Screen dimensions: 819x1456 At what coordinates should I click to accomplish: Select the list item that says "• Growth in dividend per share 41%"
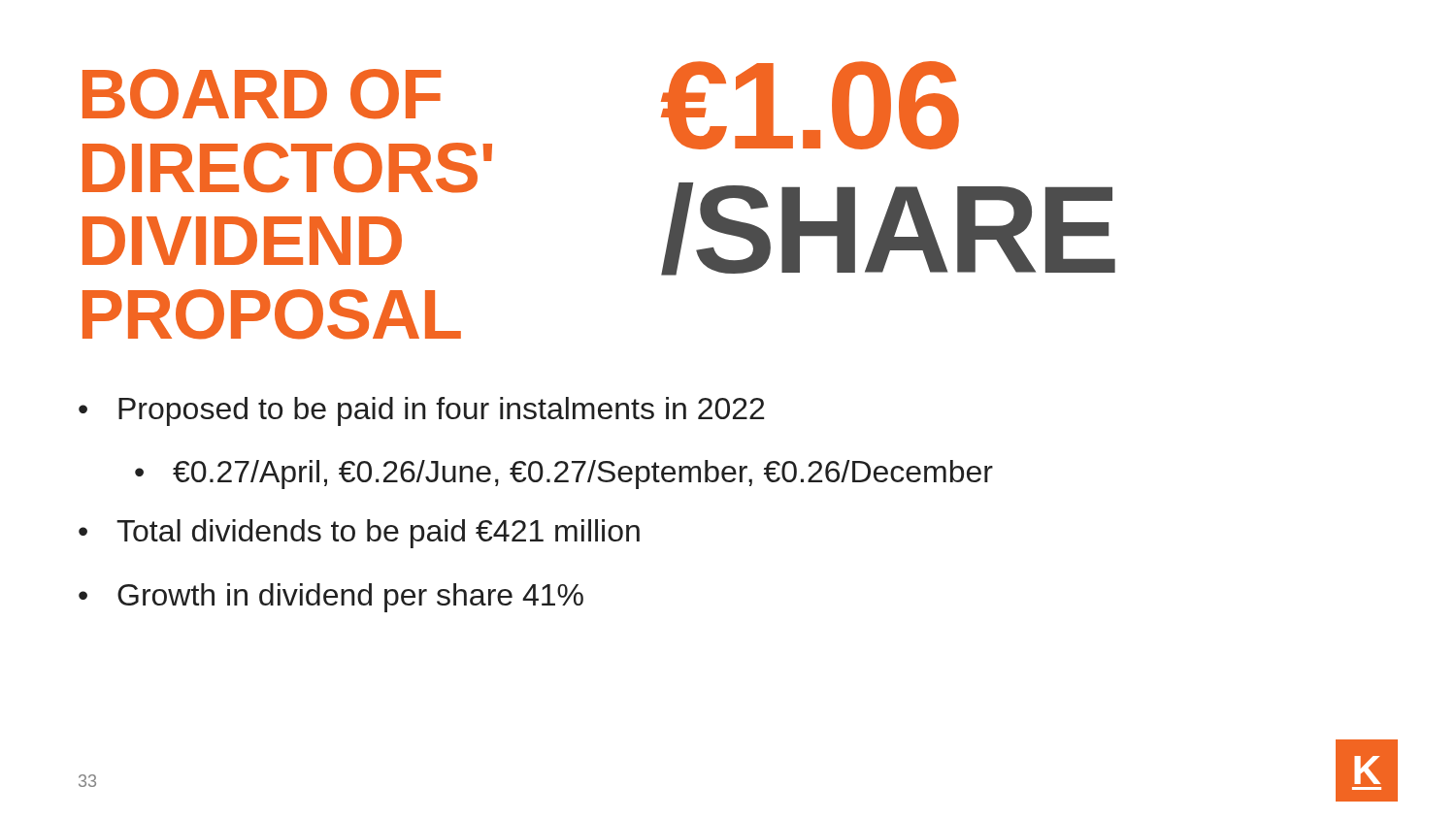[x=331, y=595]
